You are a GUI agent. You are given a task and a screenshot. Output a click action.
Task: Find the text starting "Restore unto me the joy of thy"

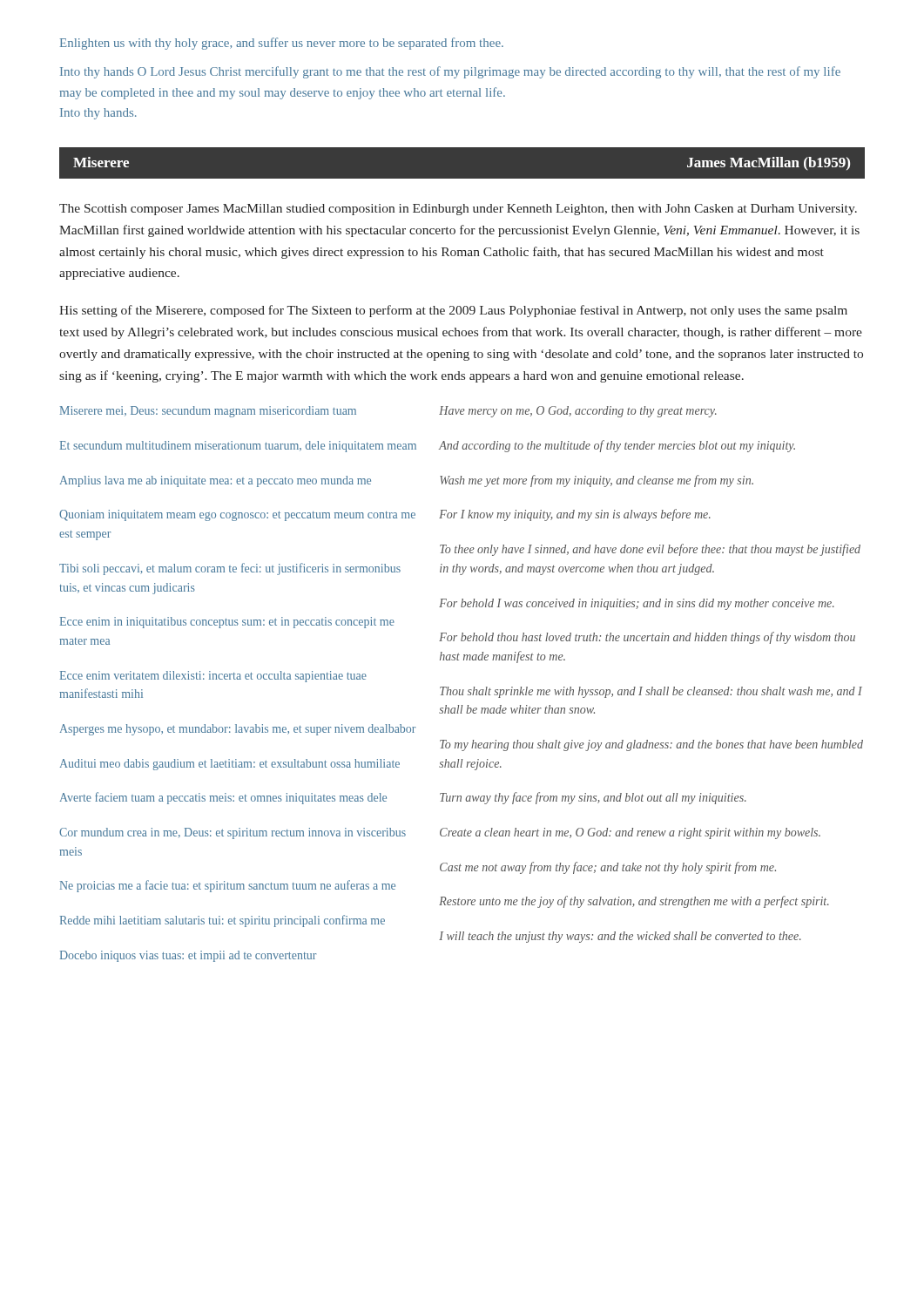[634, 902]
